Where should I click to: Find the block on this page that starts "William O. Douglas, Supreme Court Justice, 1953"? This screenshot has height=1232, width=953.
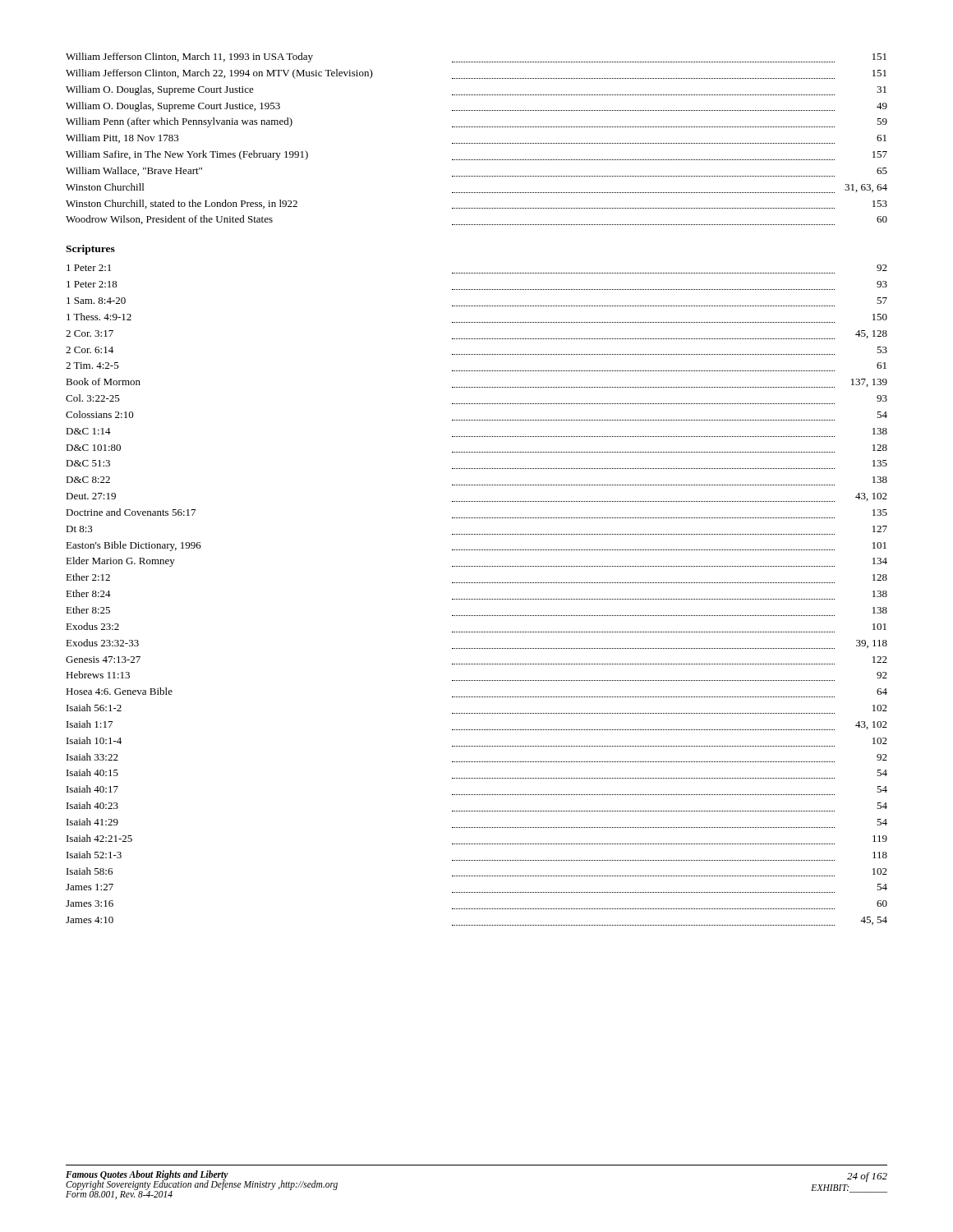(476, 106)
